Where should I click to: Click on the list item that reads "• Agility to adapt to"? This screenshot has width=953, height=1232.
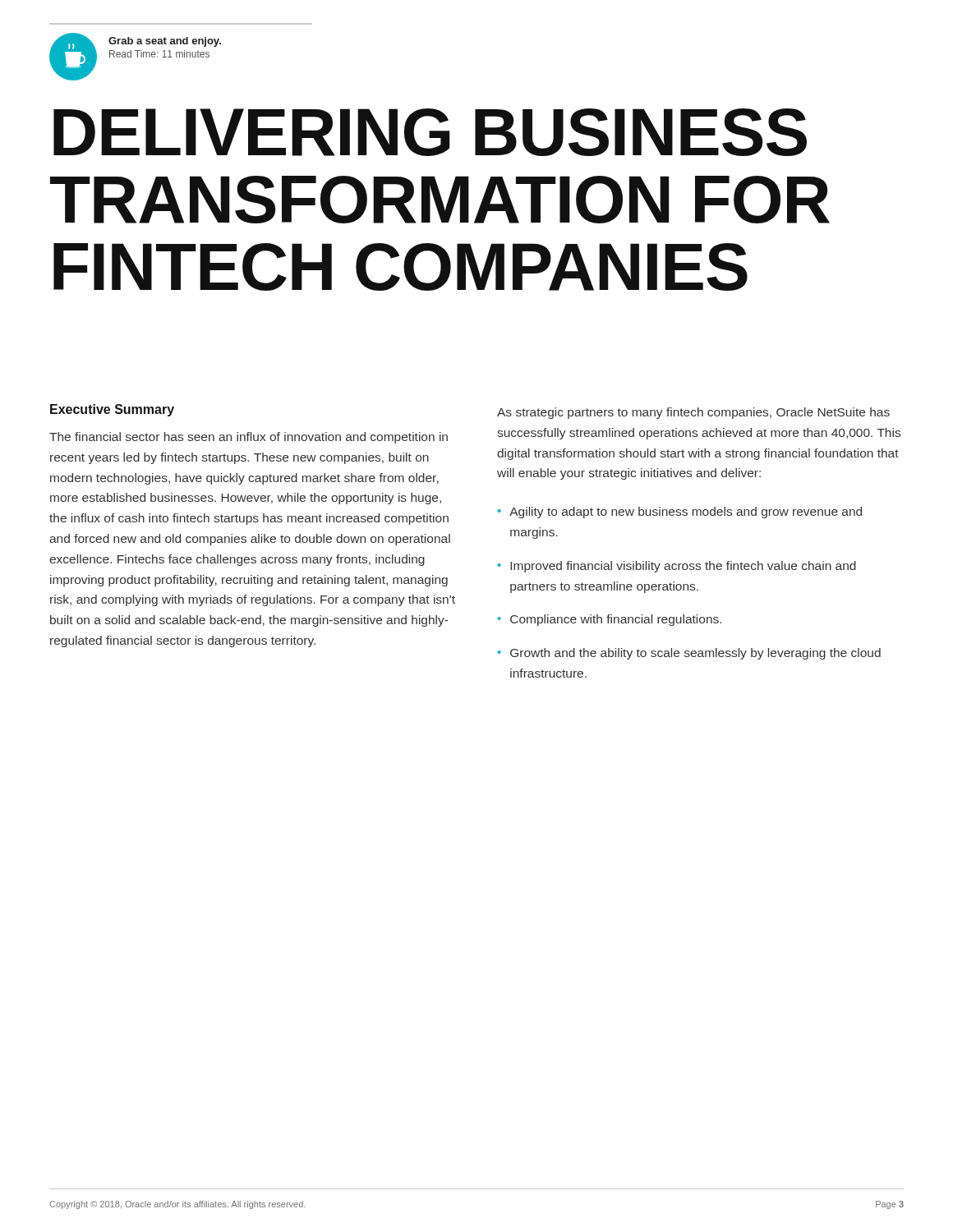pyautogui.click(x=700, y=522)
